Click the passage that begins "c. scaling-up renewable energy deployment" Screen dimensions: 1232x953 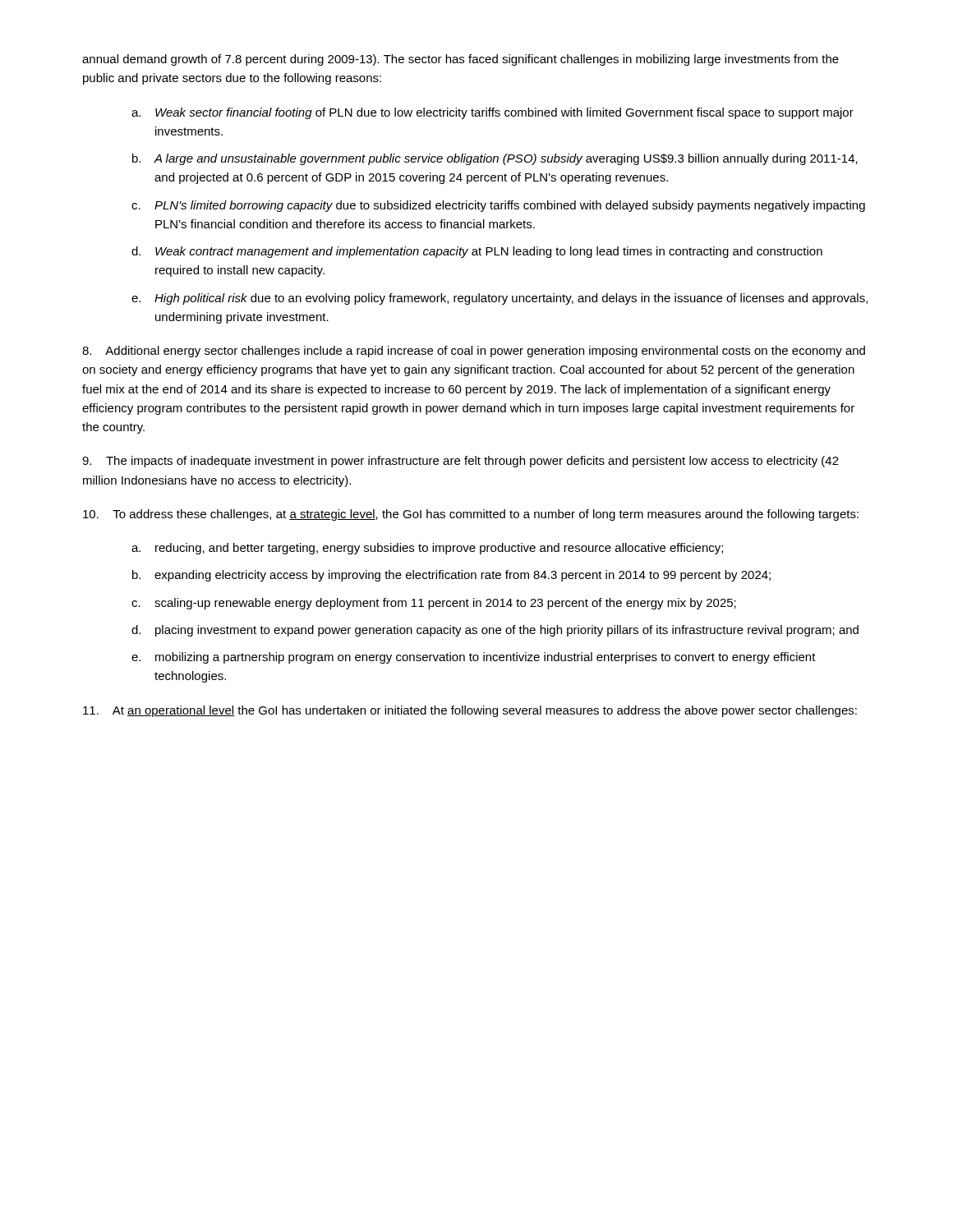click(x=501, y=602)
